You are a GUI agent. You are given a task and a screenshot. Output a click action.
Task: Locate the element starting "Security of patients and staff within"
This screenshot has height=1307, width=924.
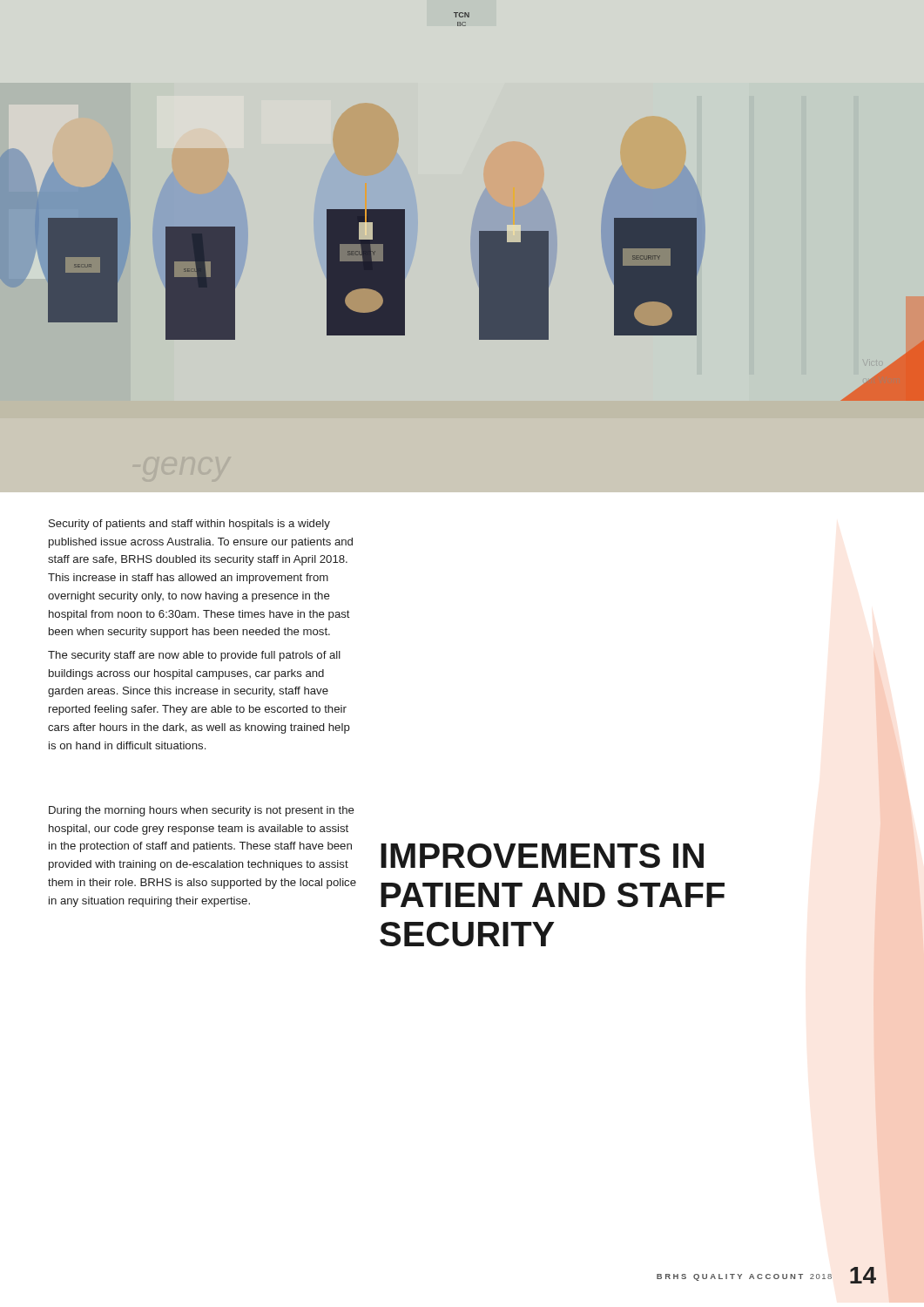[x=202, y=578]
